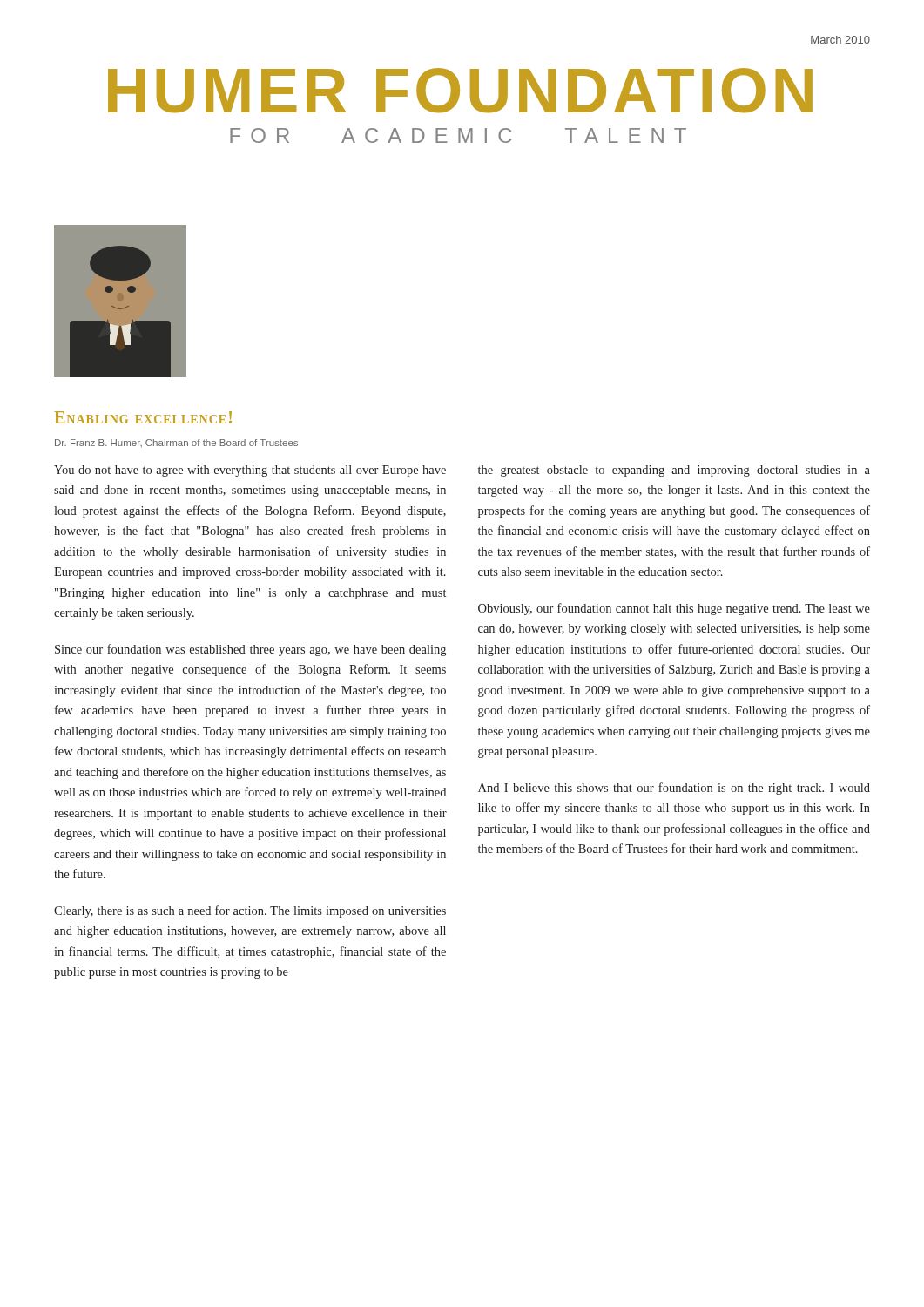Click on the element starting "And I believe this shows that our foundation"
This screenshot has width=924, height=1307.
click(x=674, y=819)
